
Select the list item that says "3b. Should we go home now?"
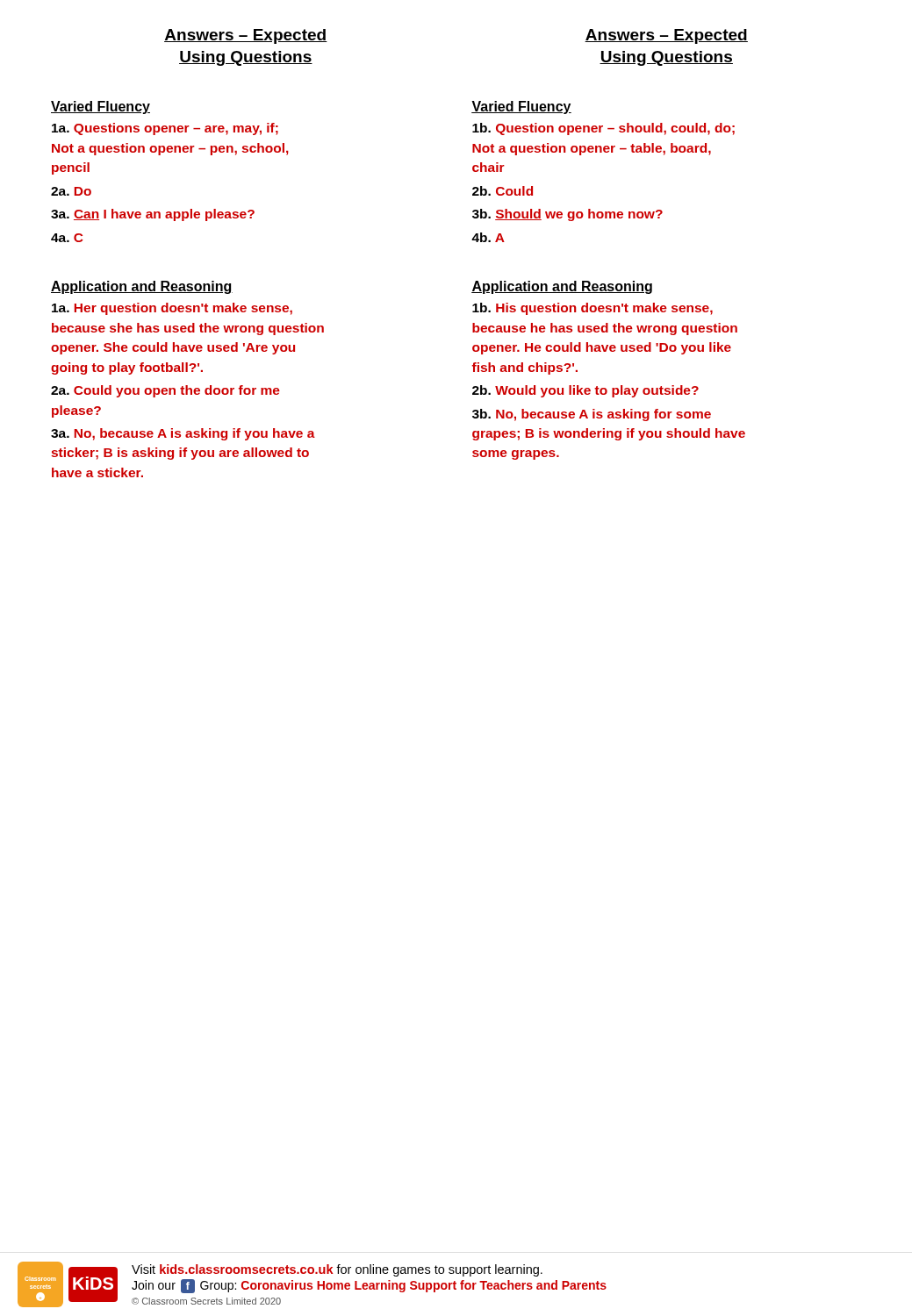567,214
